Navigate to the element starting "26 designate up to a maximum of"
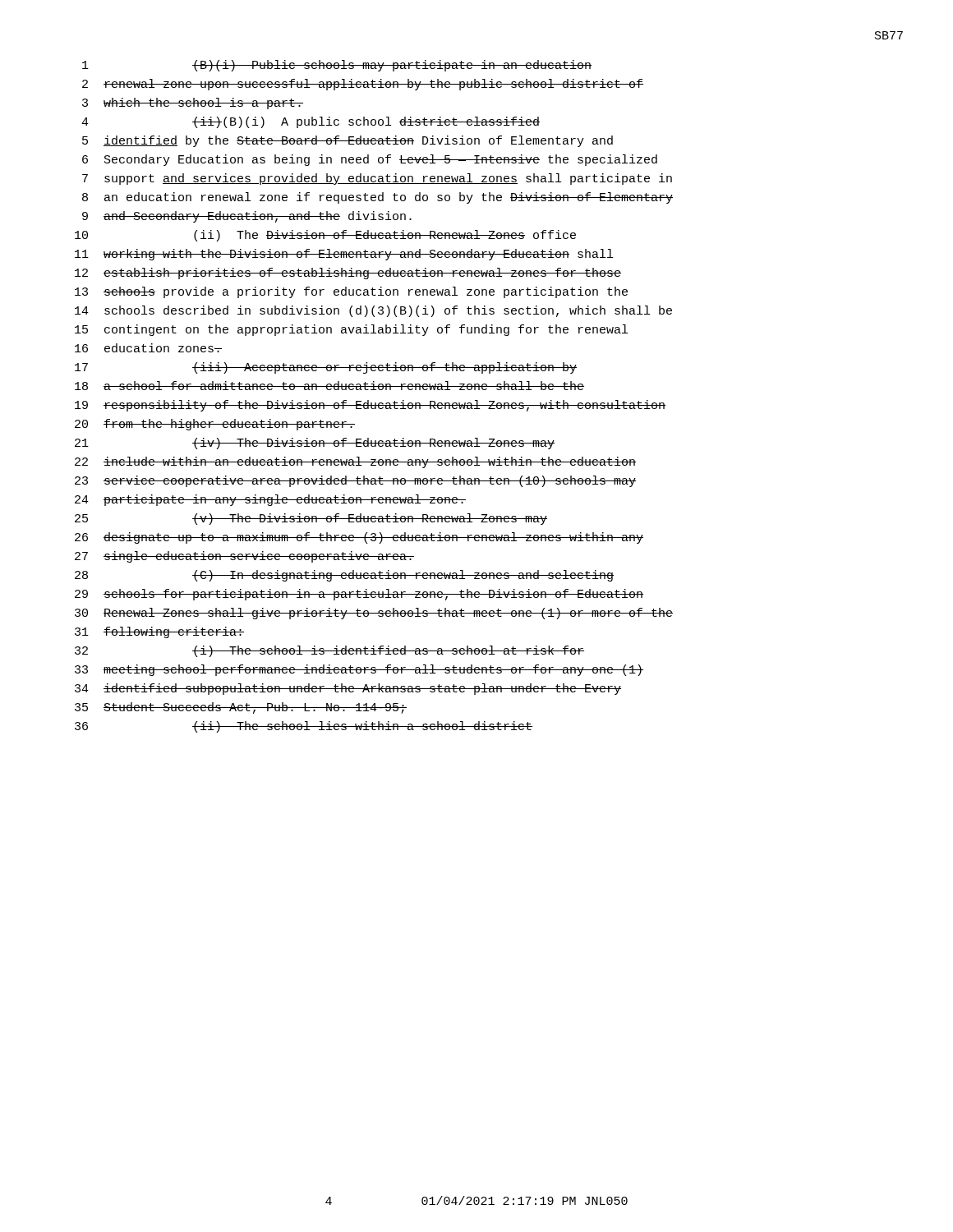The height and width of the screenshot is (1232, 953). [476, 539]
